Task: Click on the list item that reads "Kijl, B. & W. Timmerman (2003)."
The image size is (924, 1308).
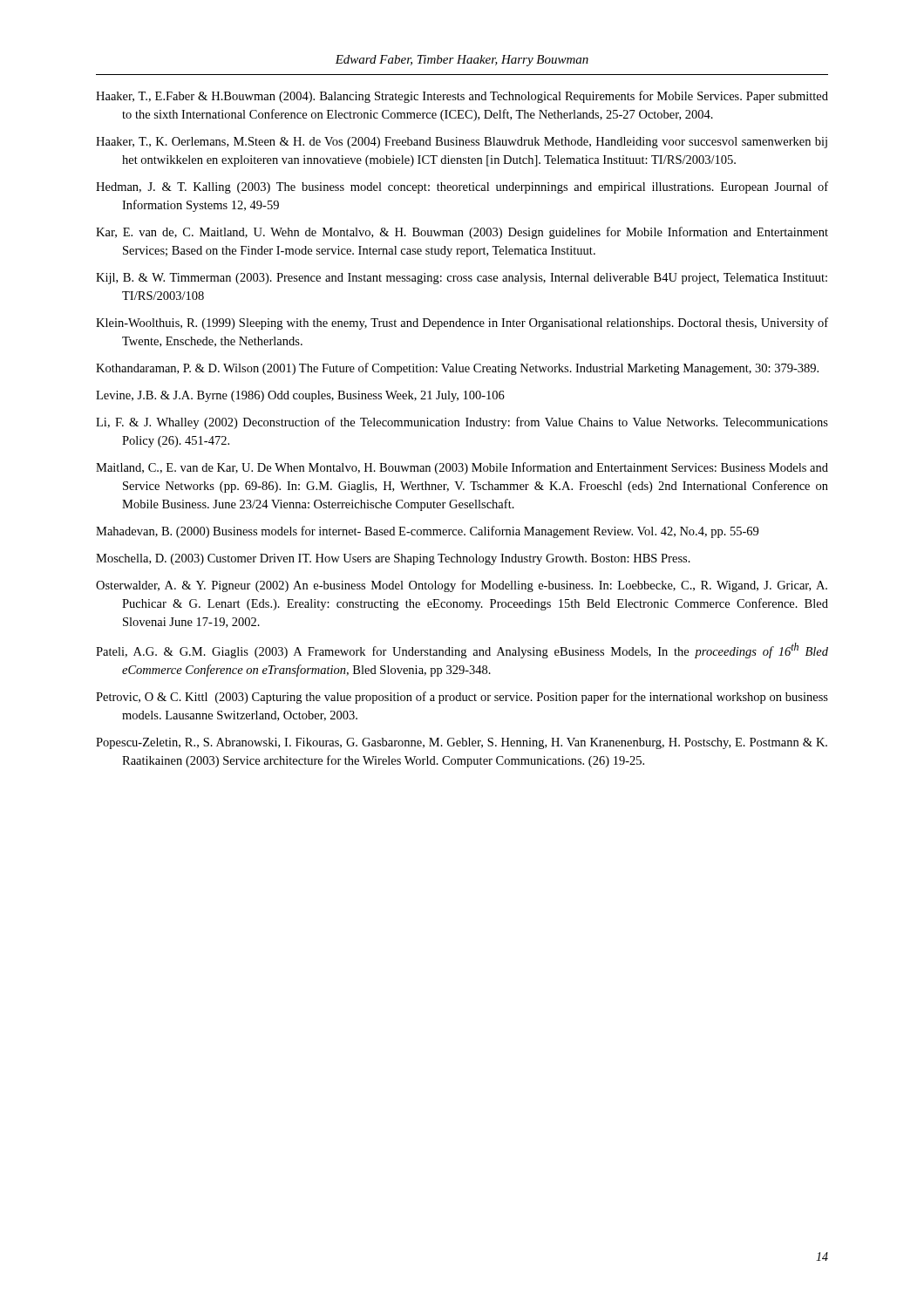Action: coord(462,287)
